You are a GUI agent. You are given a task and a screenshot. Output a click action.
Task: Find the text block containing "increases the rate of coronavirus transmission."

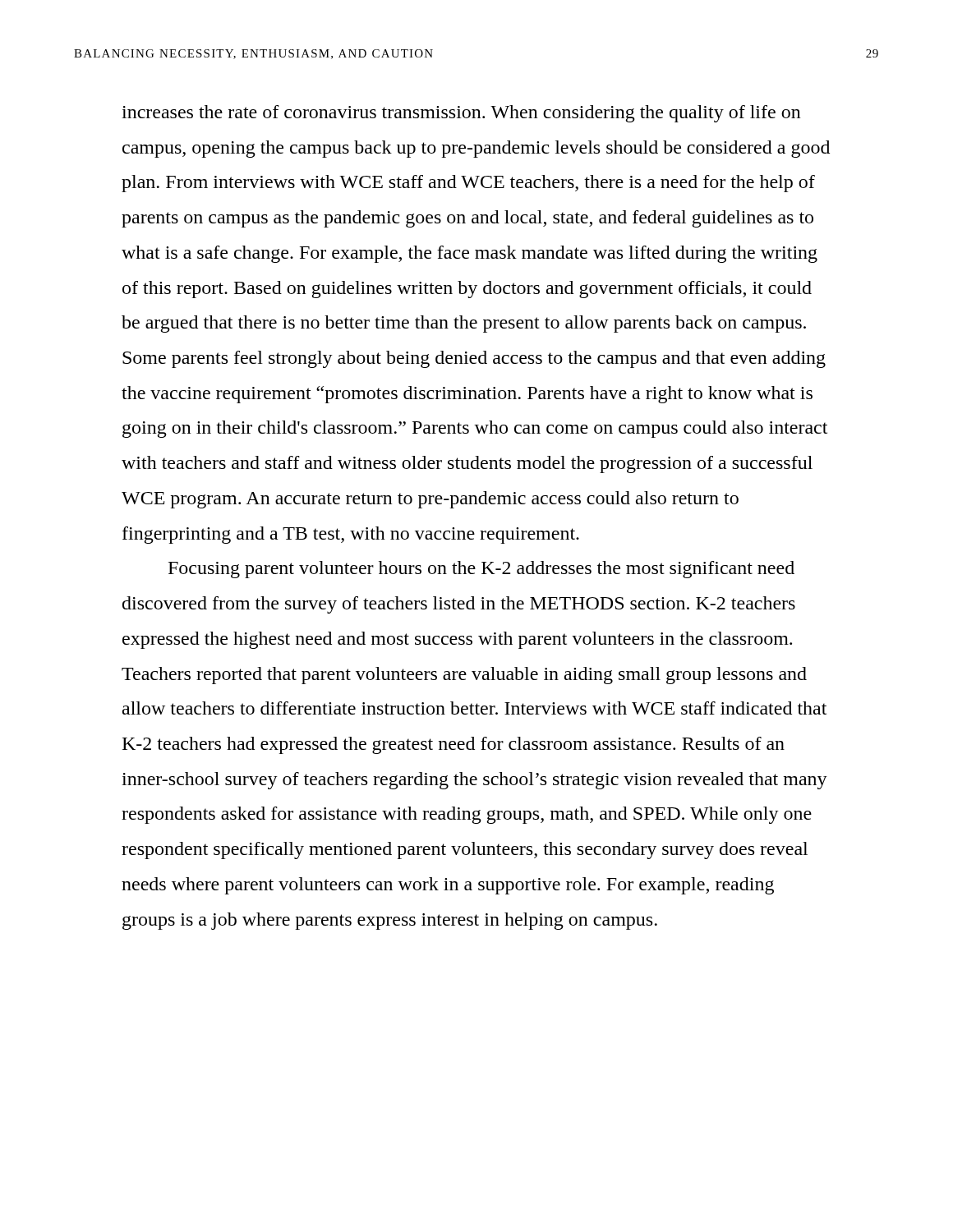476,322
